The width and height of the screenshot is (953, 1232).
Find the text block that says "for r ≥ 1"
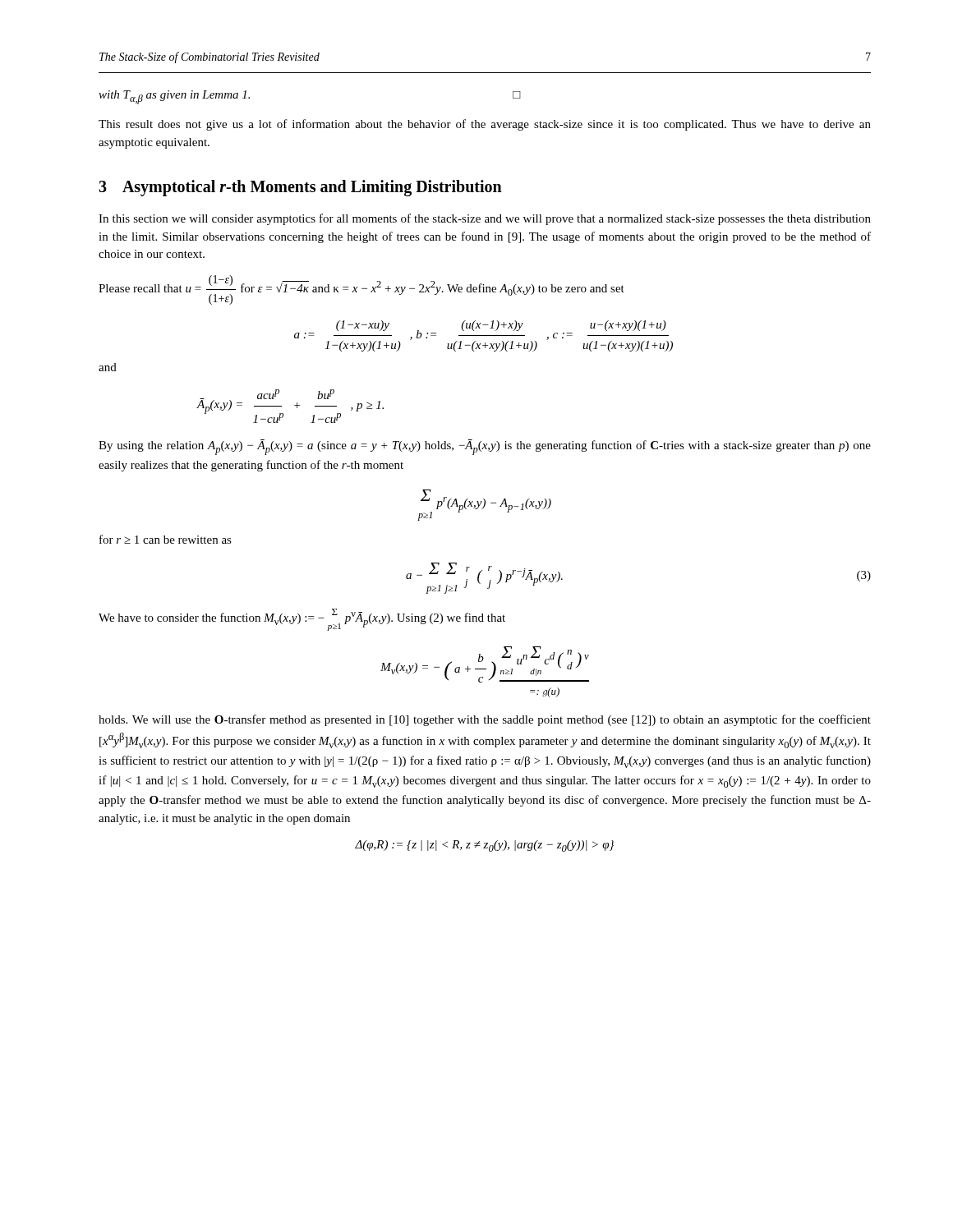[x=165, y=539]
